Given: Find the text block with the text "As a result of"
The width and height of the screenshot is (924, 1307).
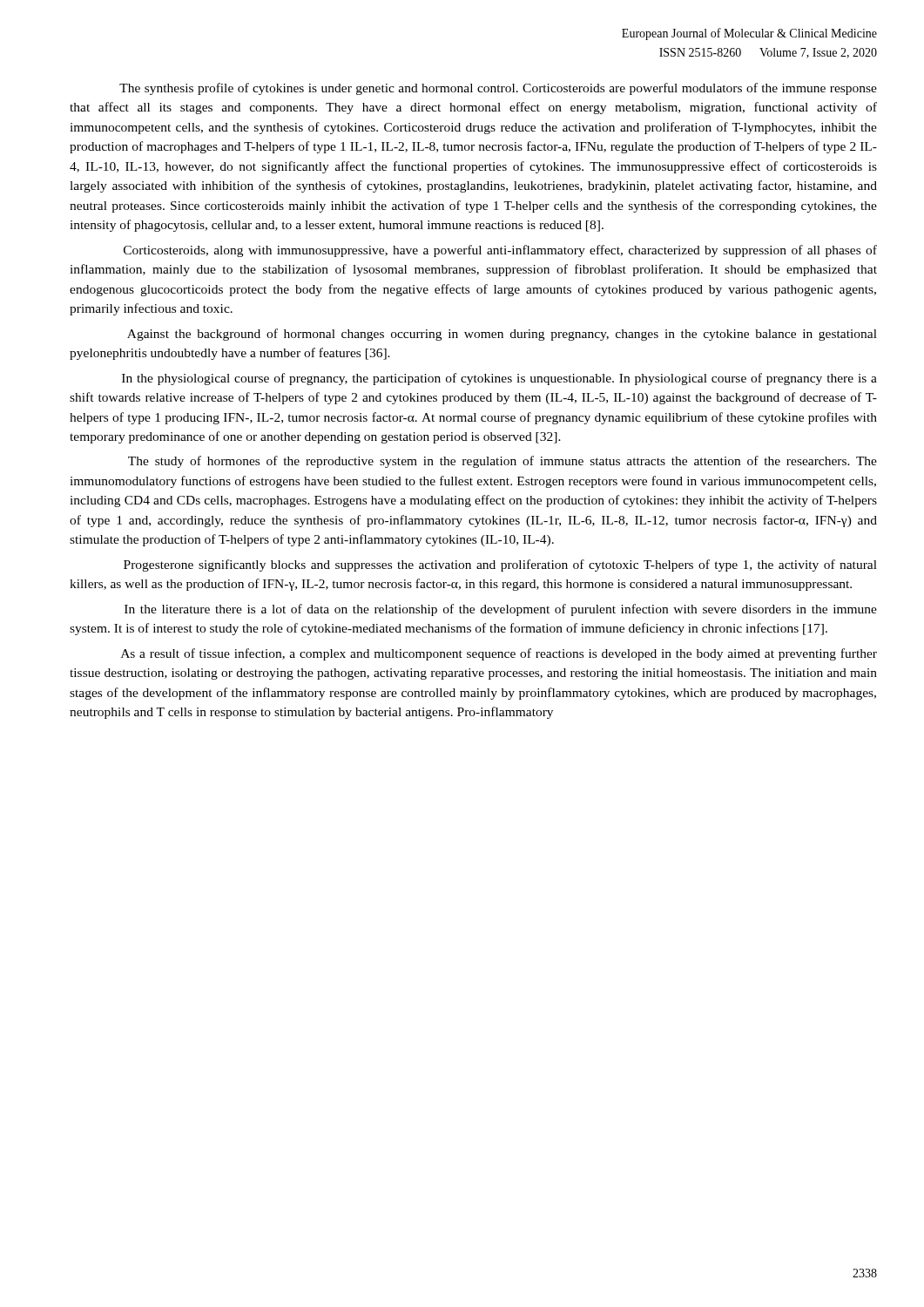Looking at the screenshot, I should pos(473,683).
